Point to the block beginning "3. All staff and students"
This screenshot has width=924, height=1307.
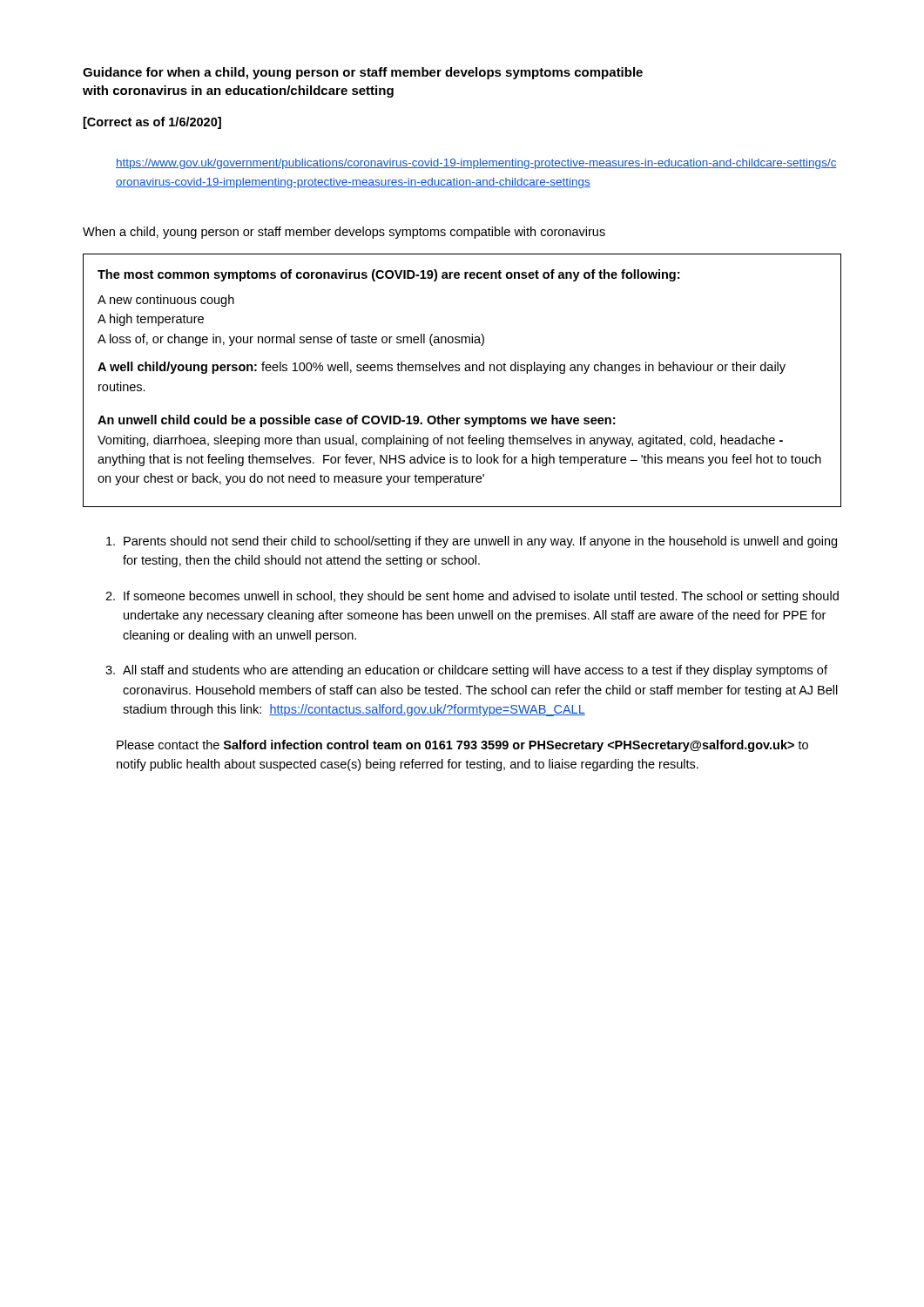462,690
